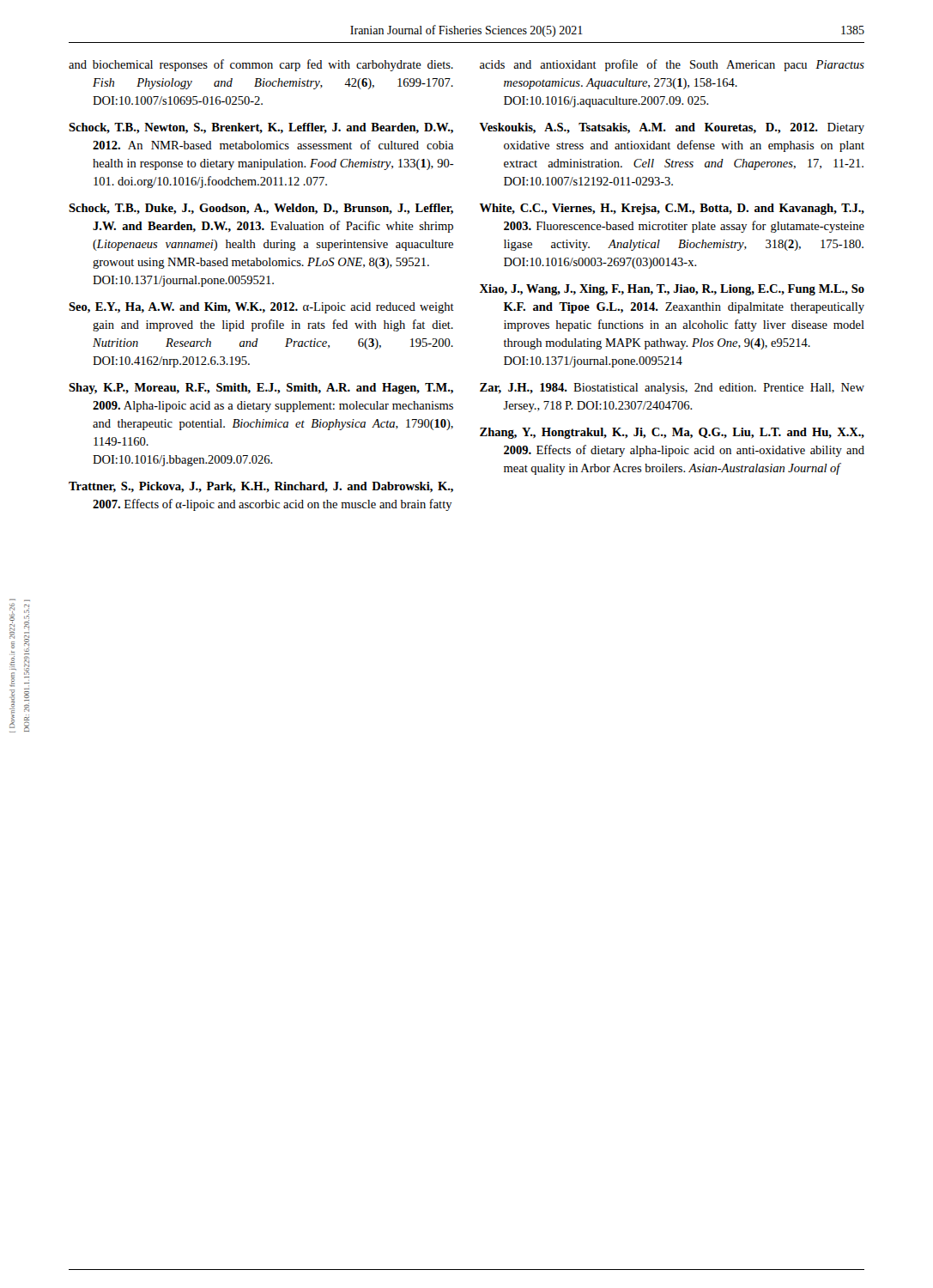Point to the passage starting "Seo, E.Y., Ha, A.W."
Image resolution: width=933 pixels, height=1288 pixels.
(261, 334)
